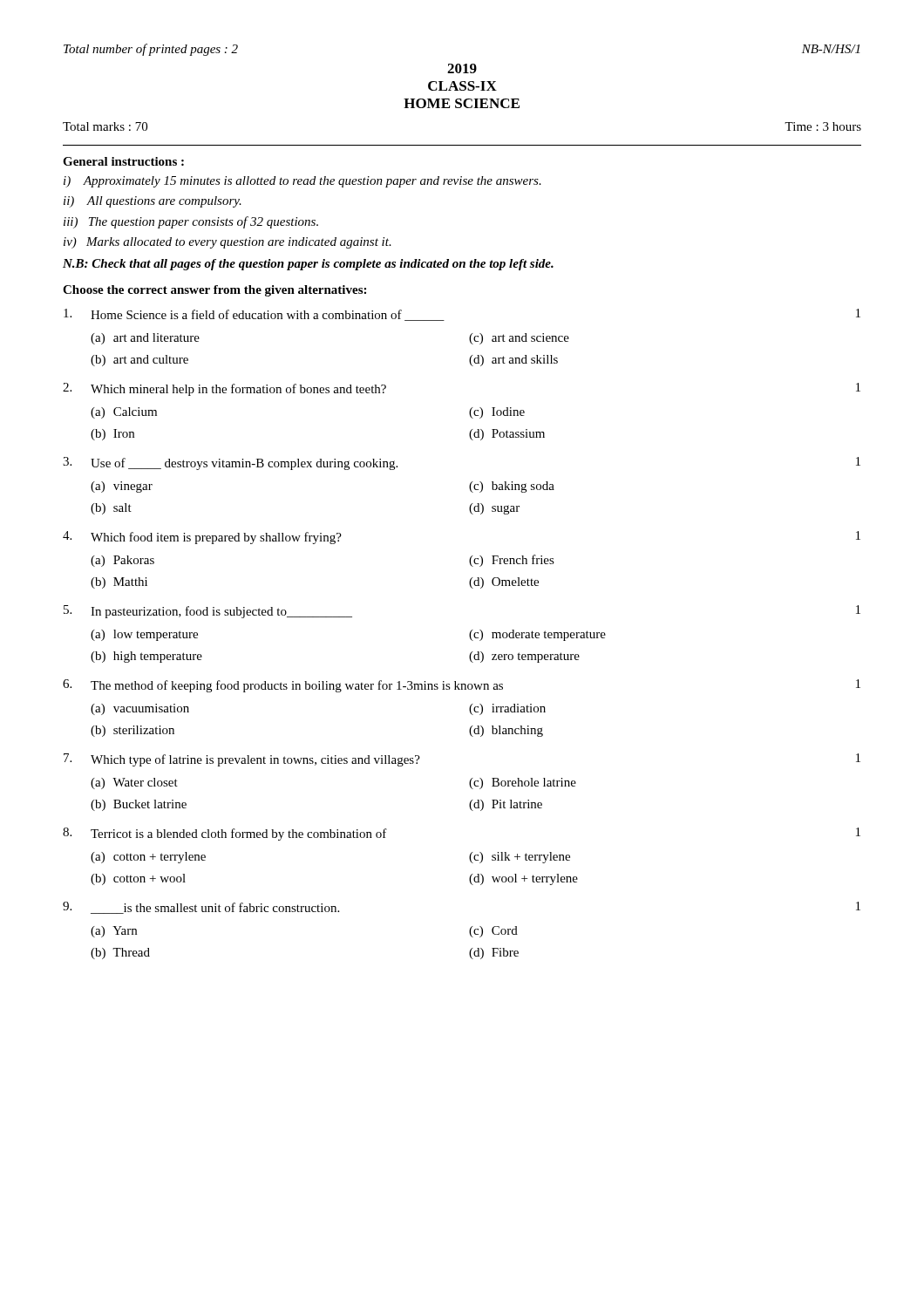The width and height of the screenshot is (924, 1308).
Task: Navigate to the region starting "Home Science is a field of education with"
Action: pos(462,338)
